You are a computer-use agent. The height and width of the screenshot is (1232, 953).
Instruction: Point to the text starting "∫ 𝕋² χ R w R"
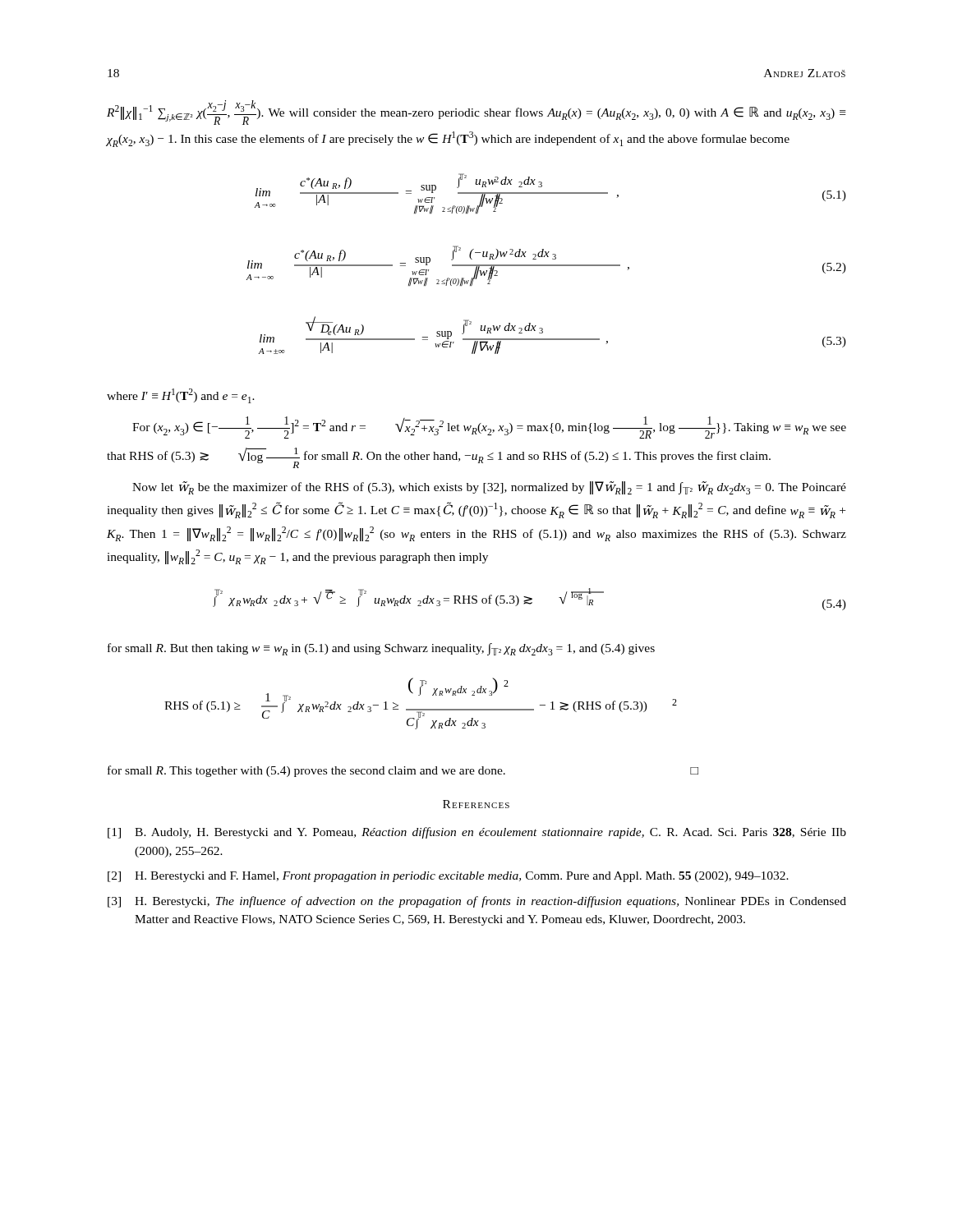click(x=476, y=604)
